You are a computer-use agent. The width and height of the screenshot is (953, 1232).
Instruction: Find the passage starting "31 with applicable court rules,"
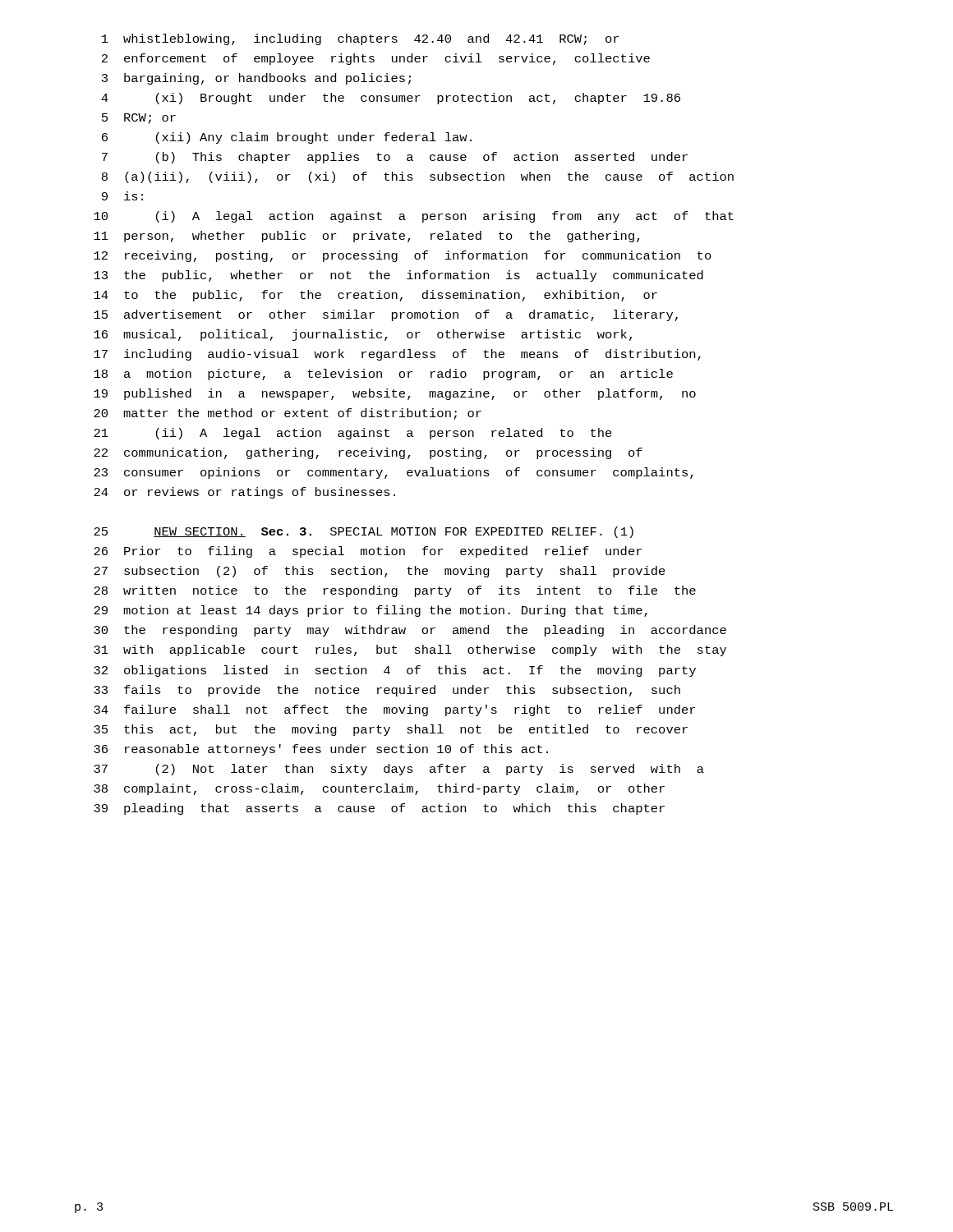click(484, 651)
